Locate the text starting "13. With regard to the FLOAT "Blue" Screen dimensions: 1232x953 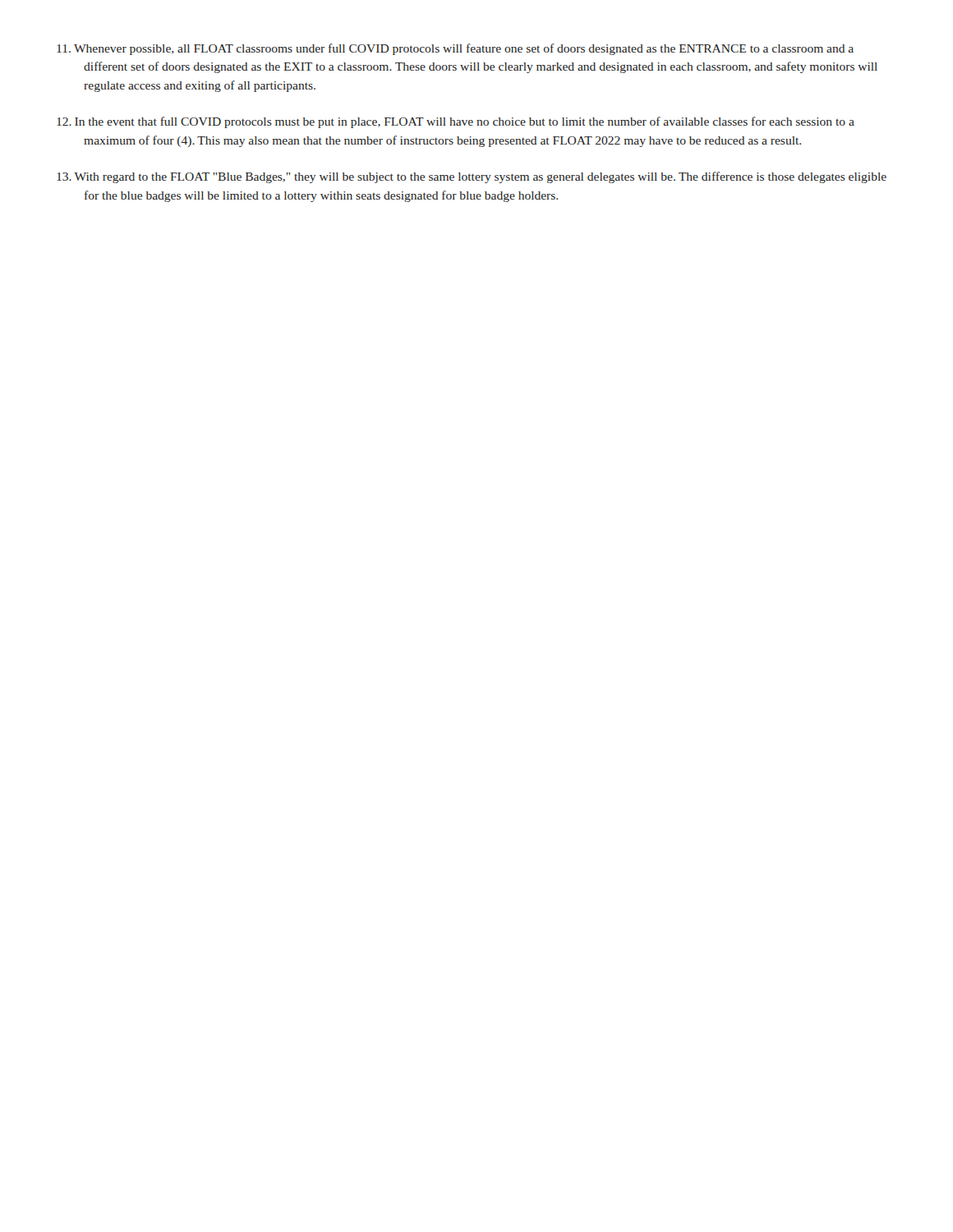[x=471, y=186]
